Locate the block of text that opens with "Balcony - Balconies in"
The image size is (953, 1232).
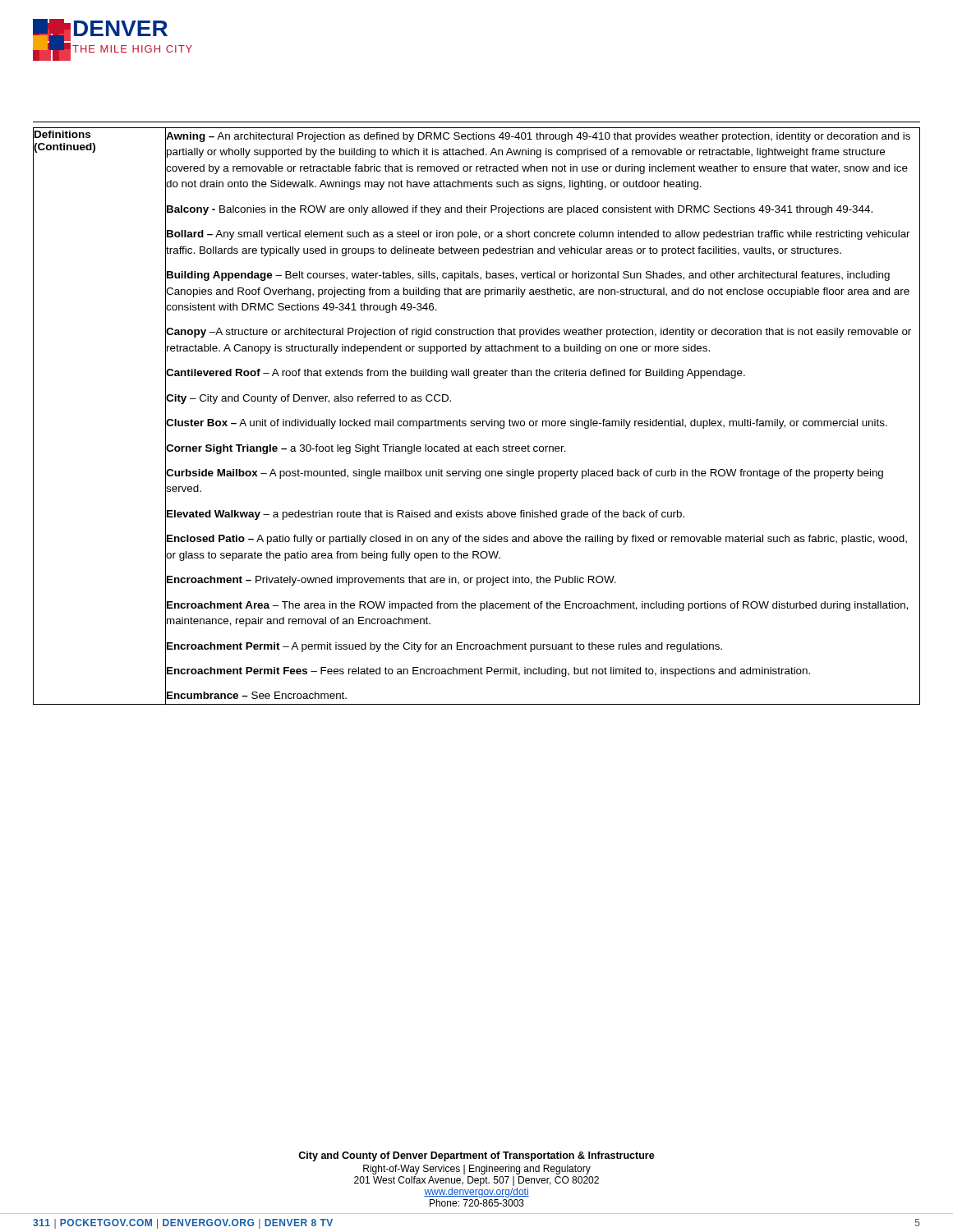coord(520,209)
